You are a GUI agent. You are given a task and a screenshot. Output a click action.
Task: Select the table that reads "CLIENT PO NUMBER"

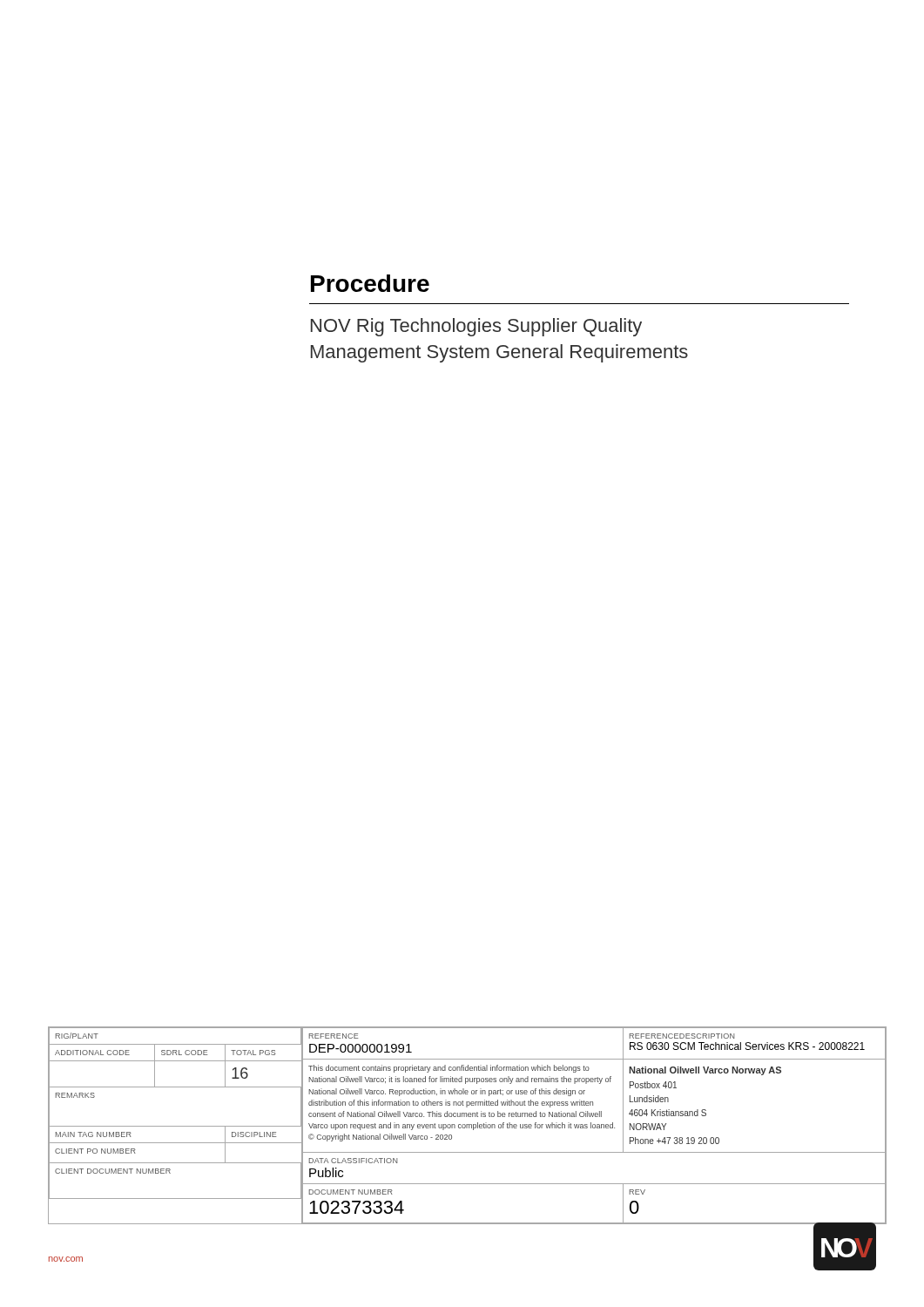click(175, 1126)
